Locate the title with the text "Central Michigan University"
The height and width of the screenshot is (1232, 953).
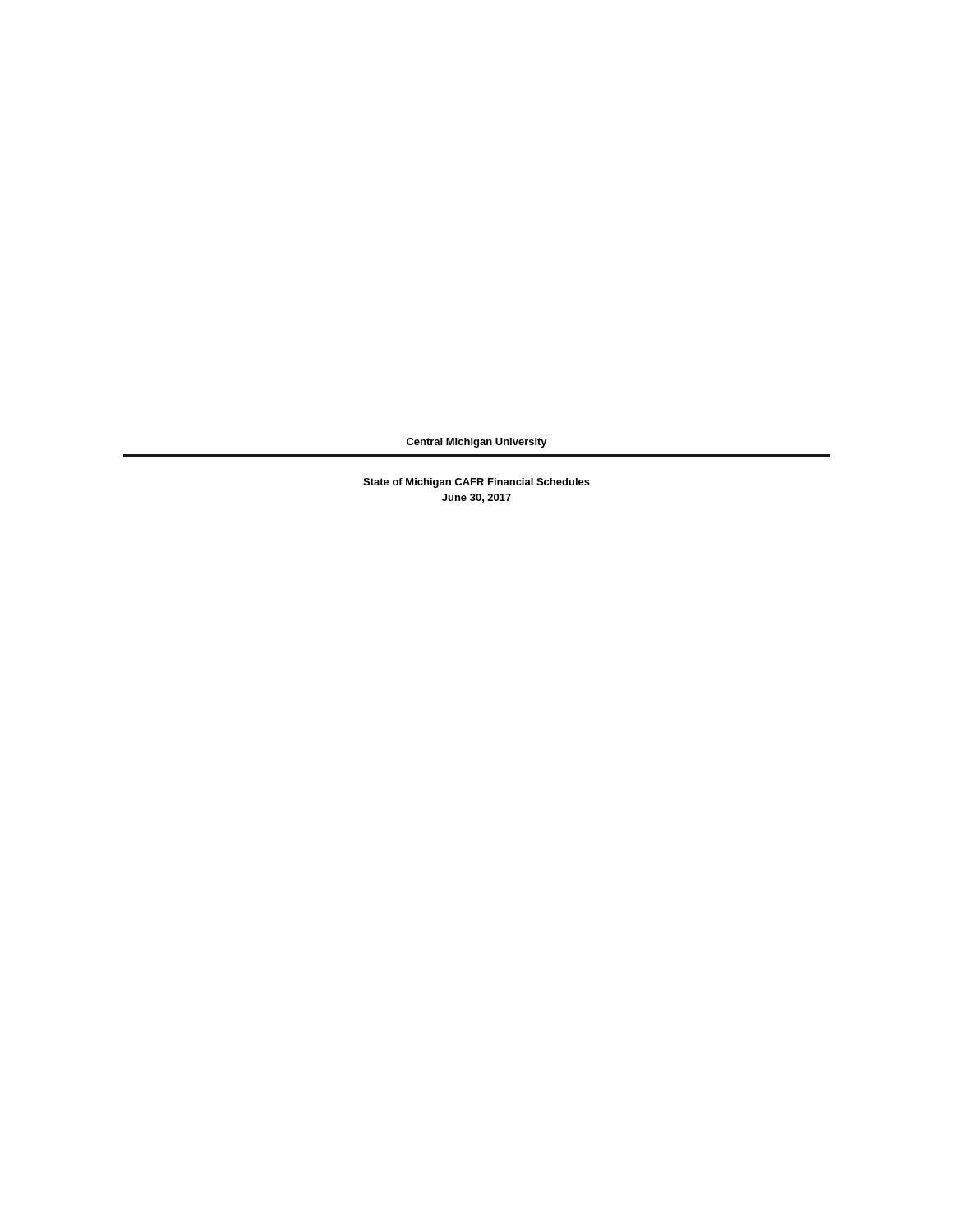[476, 441]
